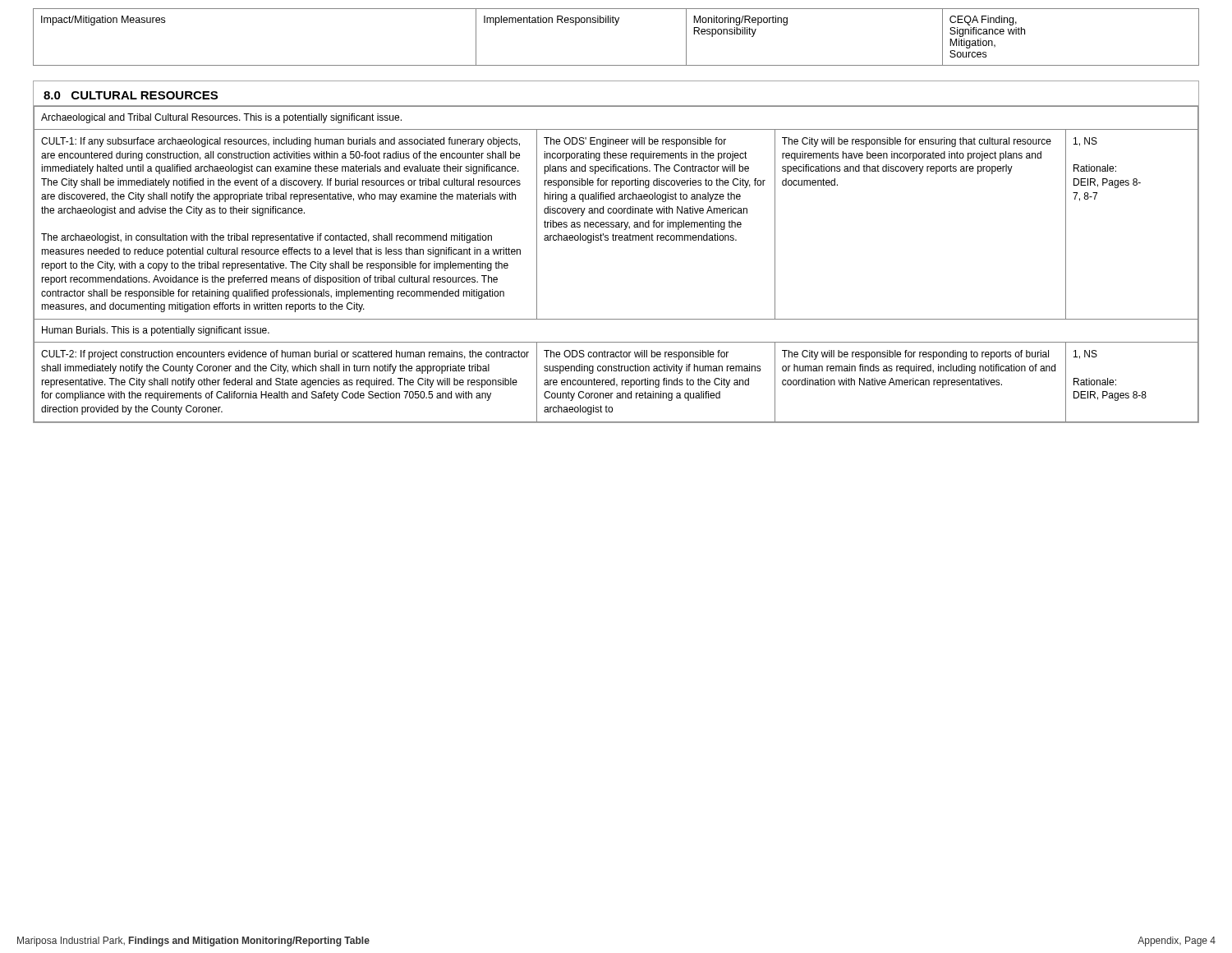Select the text block starting "The ODS contractor will be responsible"

[652, 382]
